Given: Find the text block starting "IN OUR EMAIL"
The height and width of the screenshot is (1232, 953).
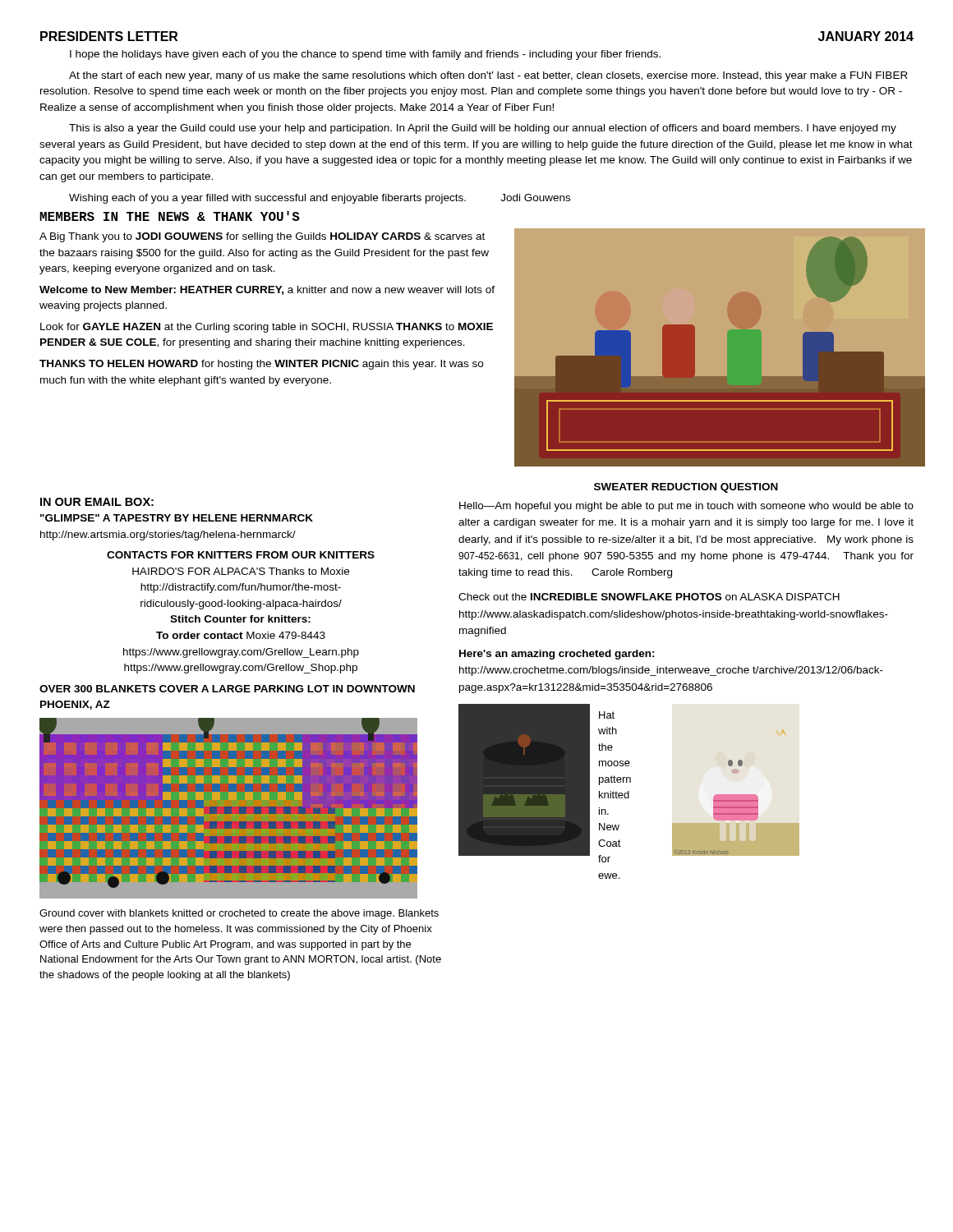Looking at the screenshot, I should coord(97,502).
